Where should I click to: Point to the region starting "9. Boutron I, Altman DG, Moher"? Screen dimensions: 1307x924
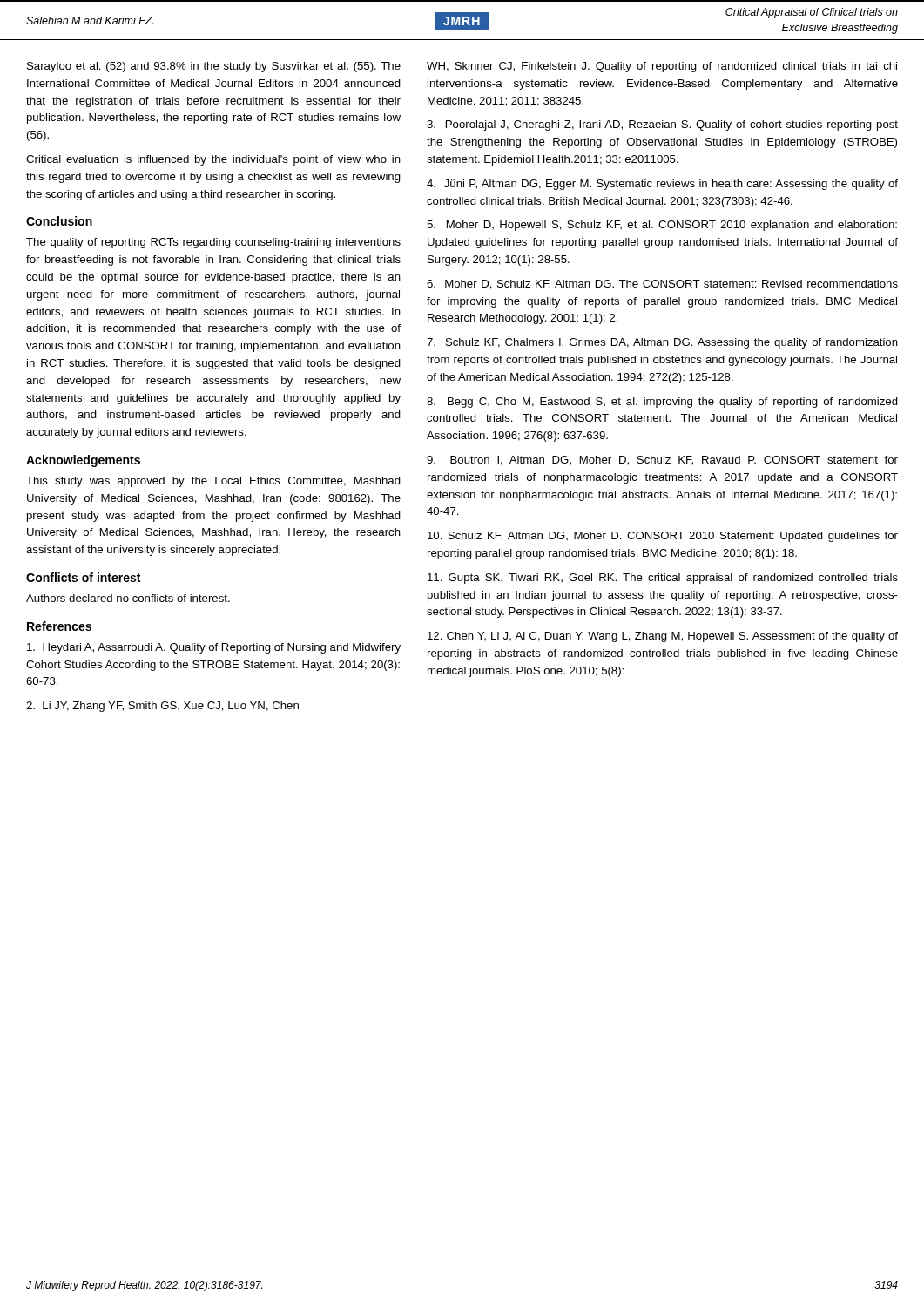(x=662, y=486)
